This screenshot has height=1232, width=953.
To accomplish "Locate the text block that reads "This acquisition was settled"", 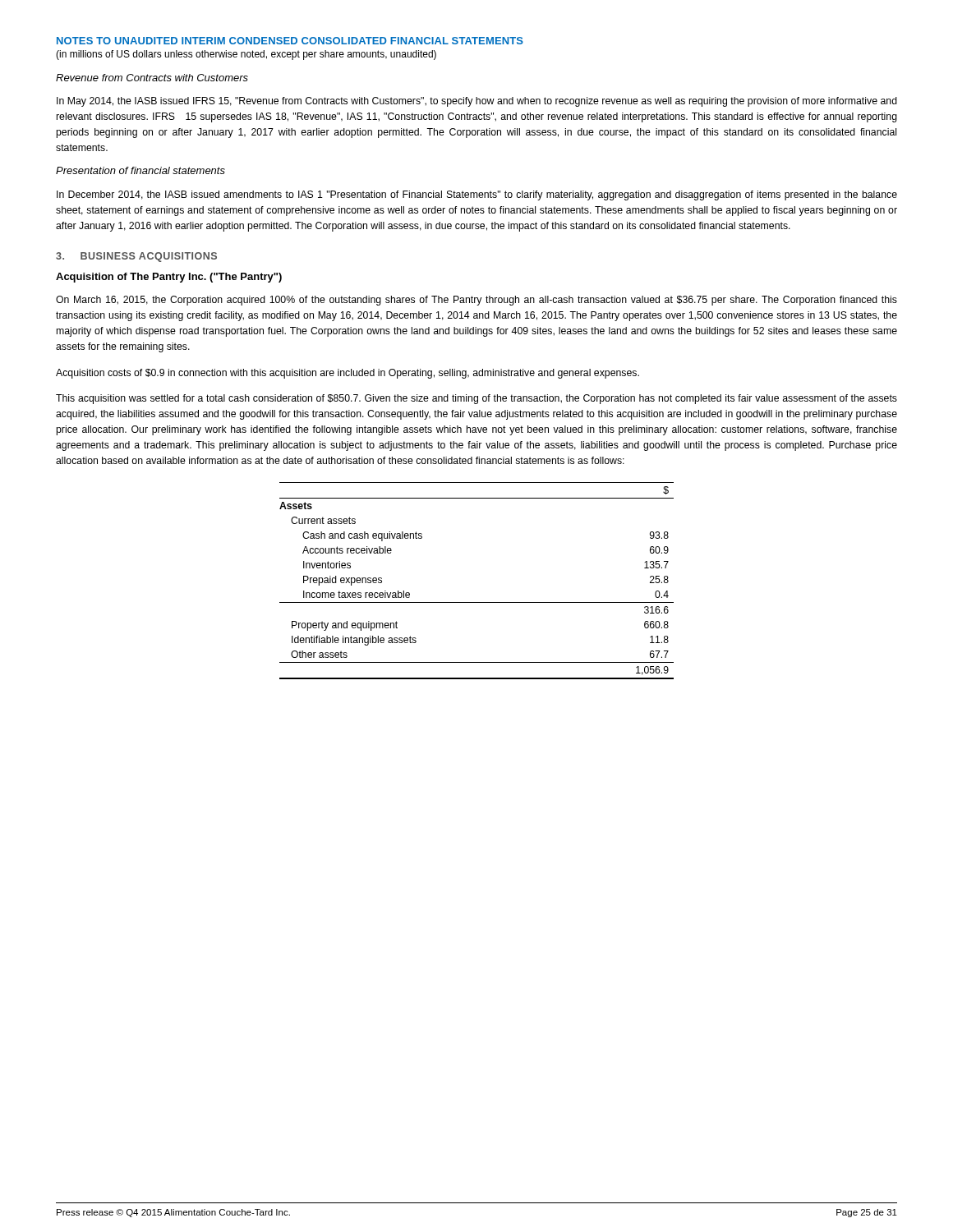I will (476, 430).
